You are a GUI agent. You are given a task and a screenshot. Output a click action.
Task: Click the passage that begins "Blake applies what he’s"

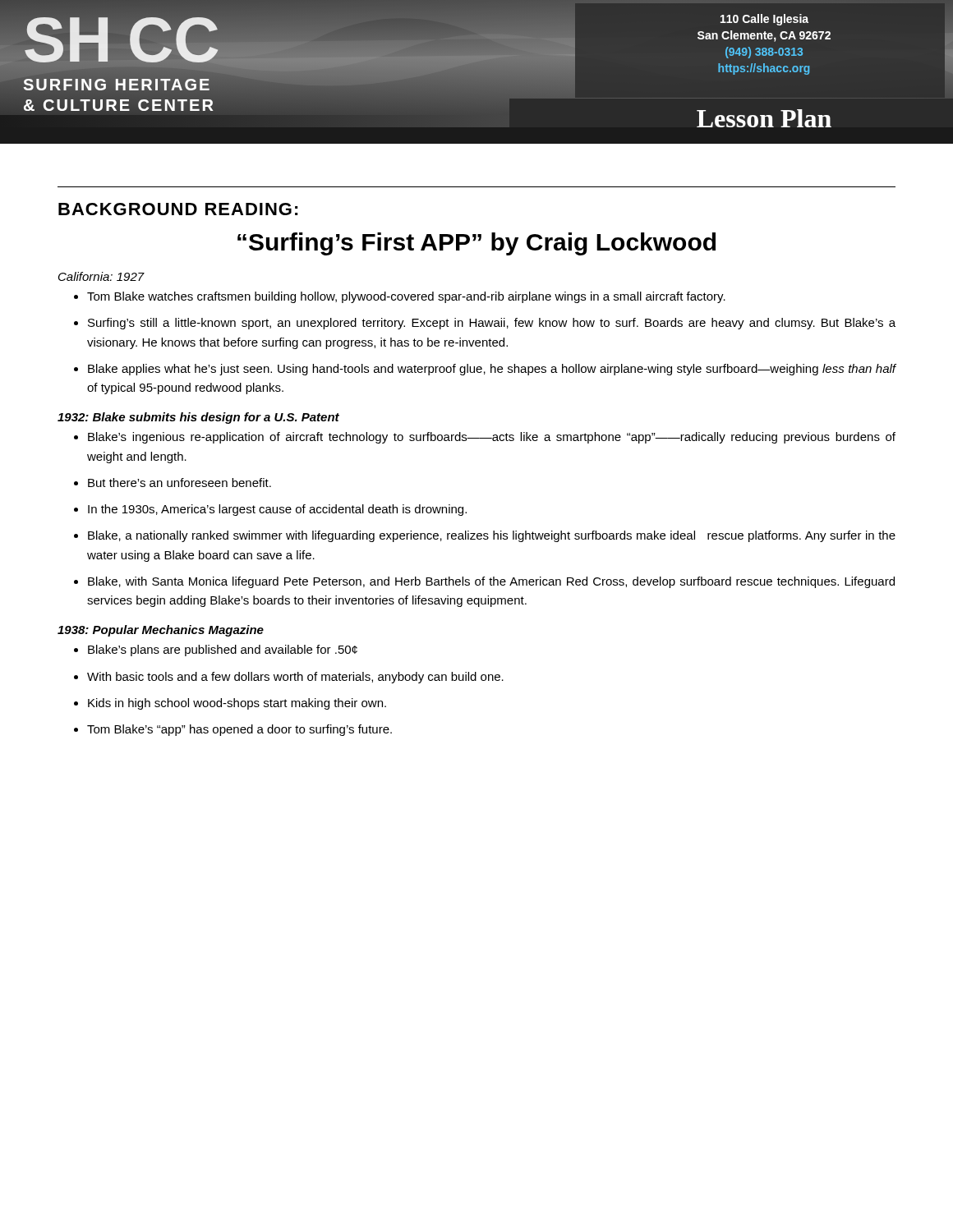coord(491,378)
